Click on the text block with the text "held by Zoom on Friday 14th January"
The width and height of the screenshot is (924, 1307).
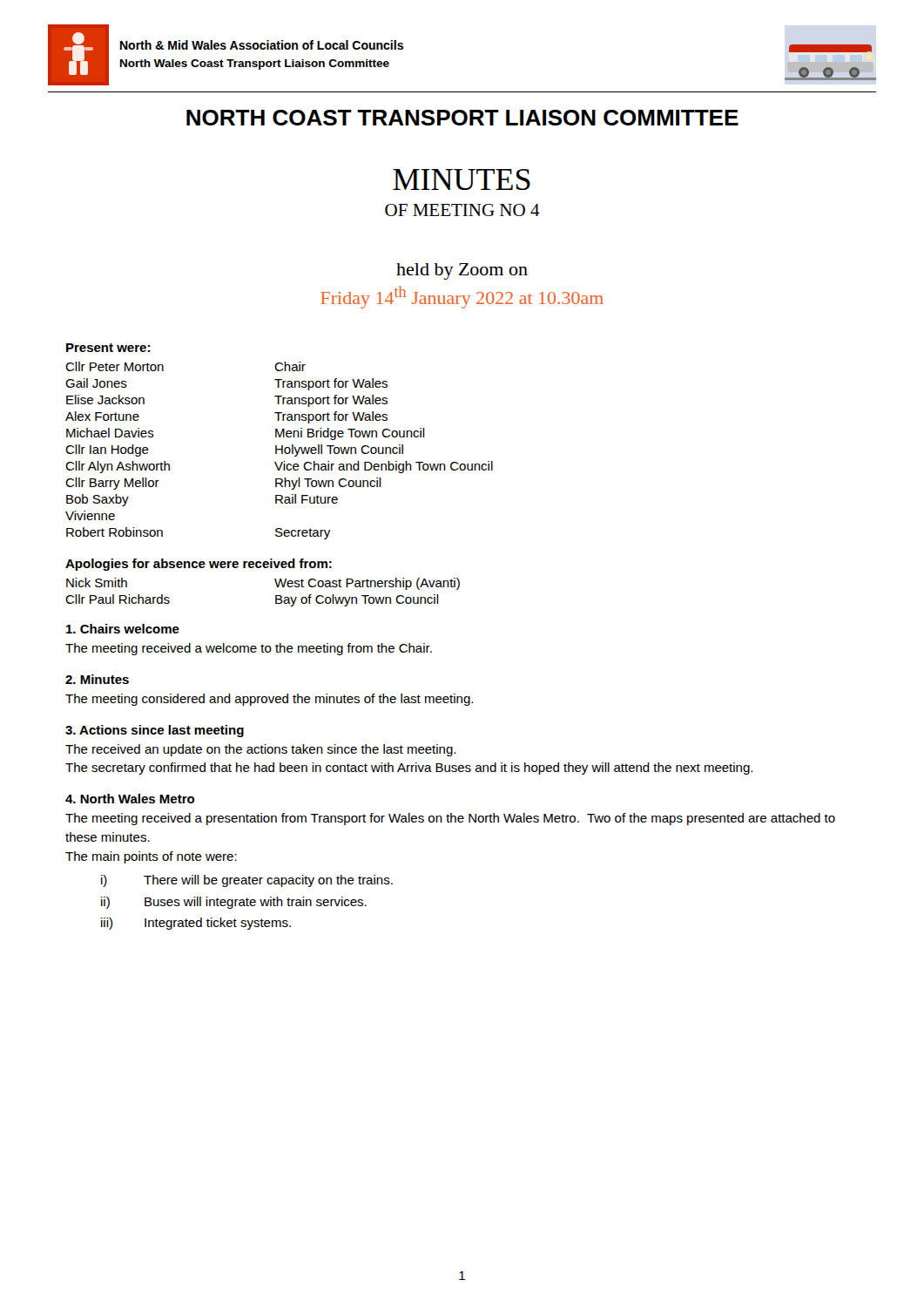click(x=462, y=284)
